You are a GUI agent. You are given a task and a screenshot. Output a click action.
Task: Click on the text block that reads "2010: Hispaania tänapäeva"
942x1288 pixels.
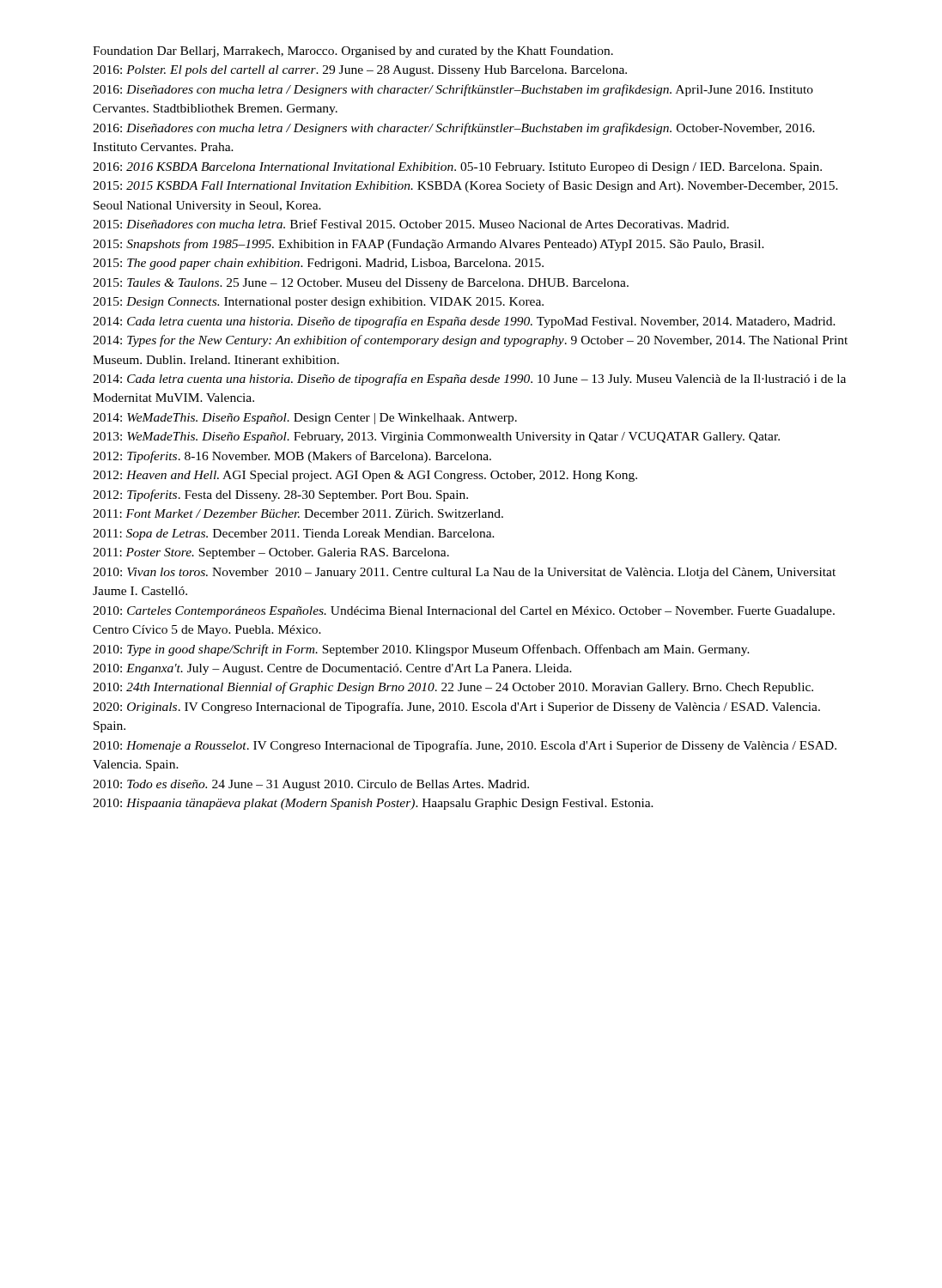pos(471,803)
